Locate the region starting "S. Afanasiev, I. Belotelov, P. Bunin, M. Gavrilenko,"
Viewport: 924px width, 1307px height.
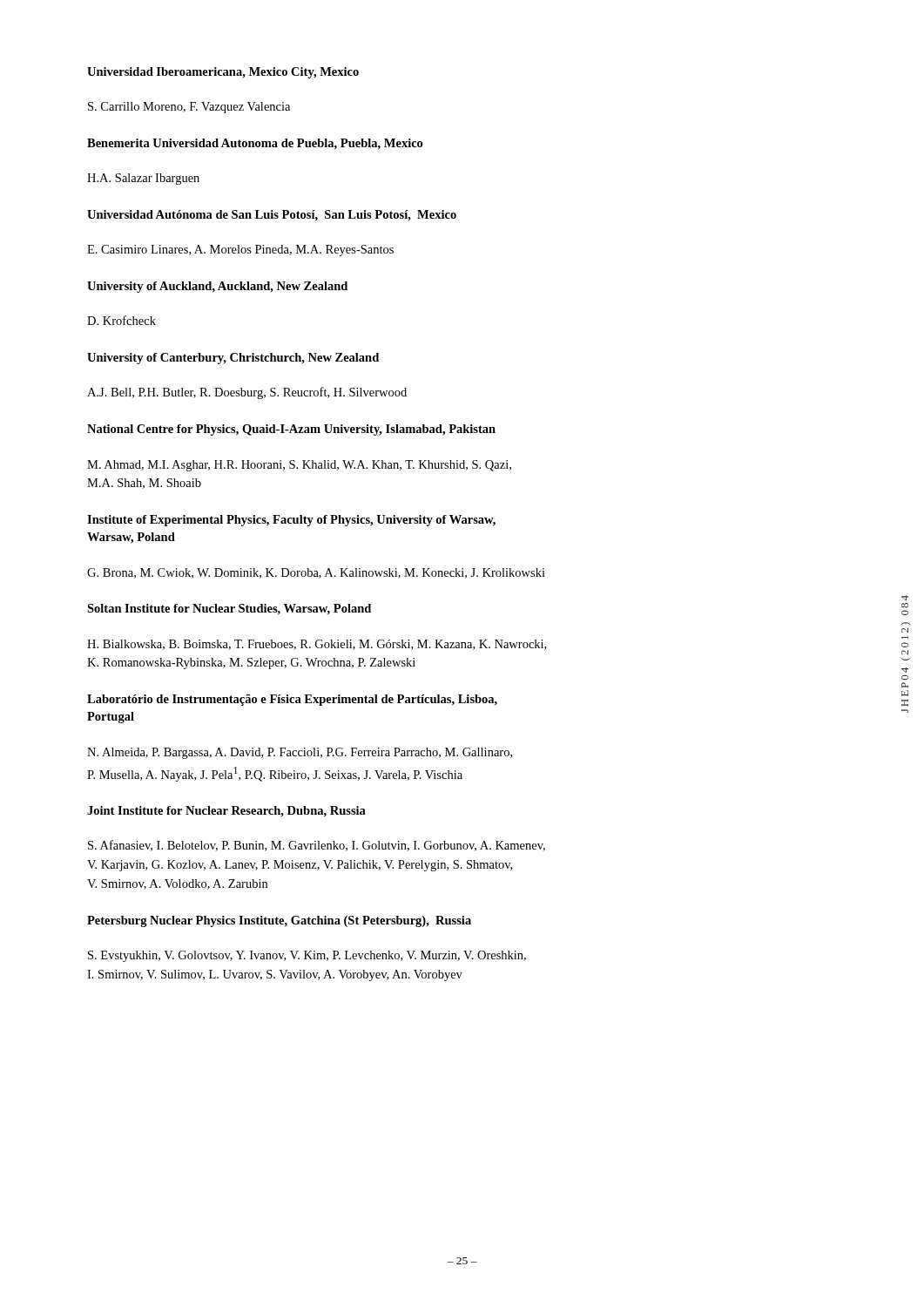[x=427, y=865]
